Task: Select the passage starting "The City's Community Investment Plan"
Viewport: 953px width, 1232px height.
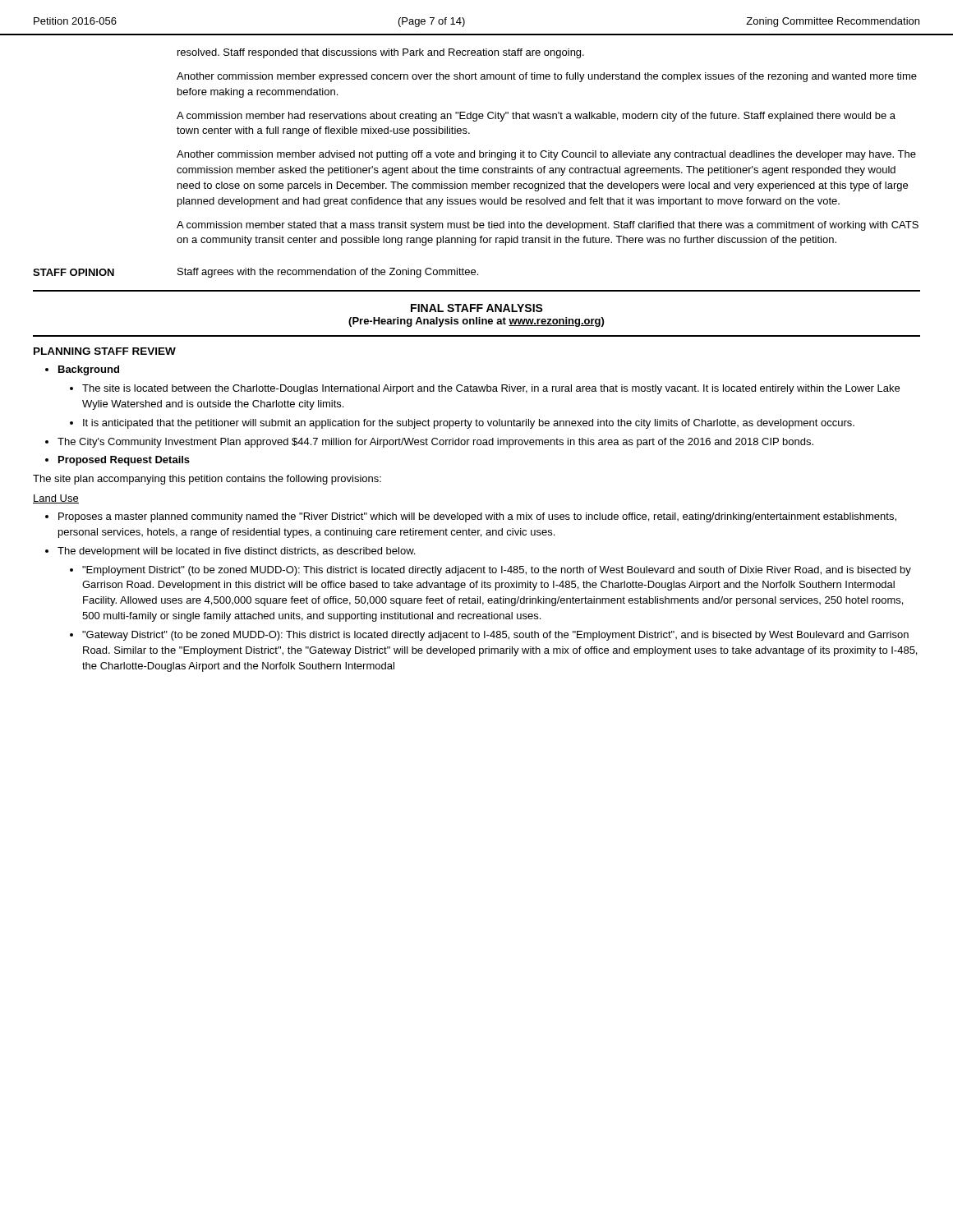Action: coord(436,441)
